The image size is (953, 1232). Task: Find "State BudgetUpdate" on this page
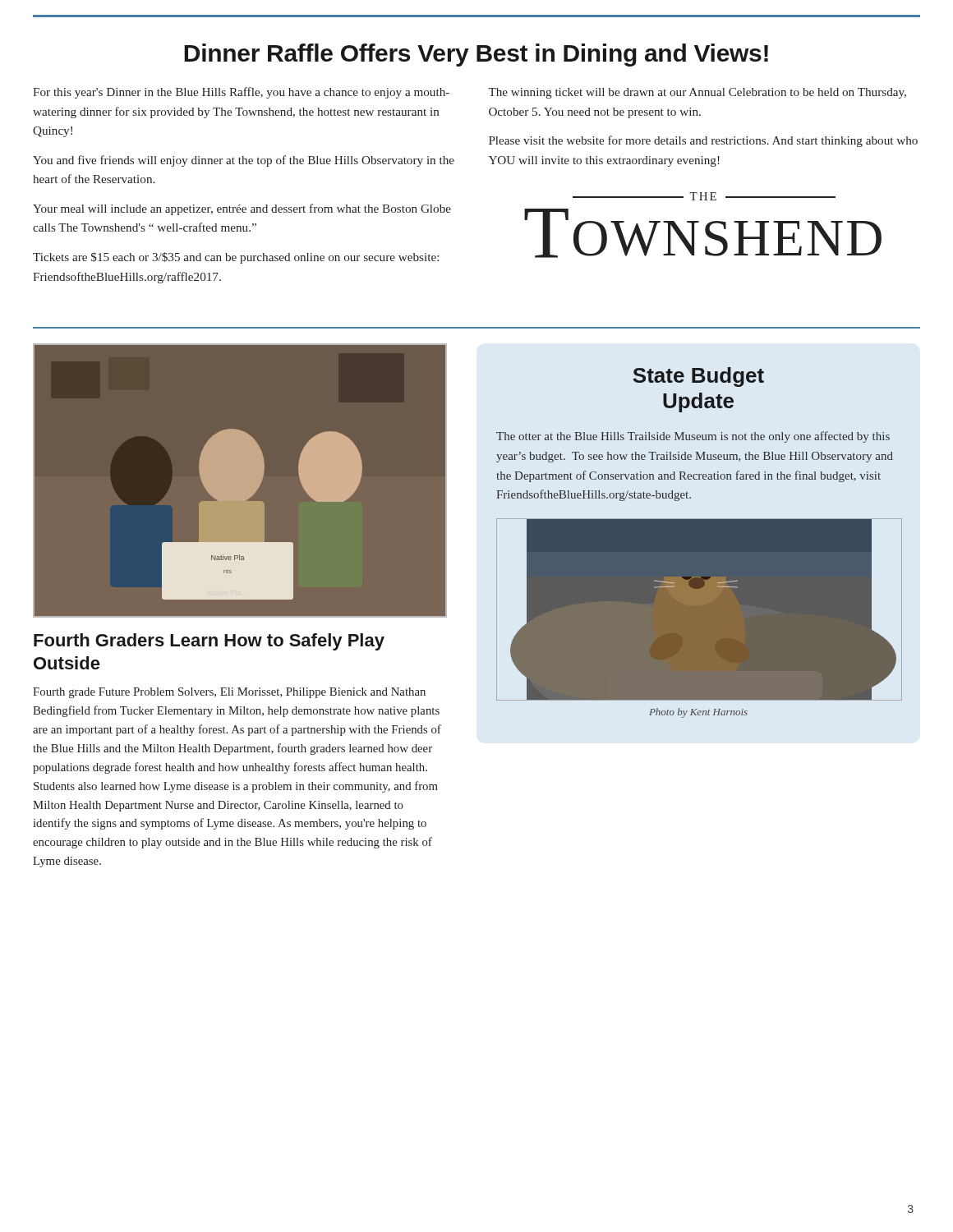(x=698, y=389)
